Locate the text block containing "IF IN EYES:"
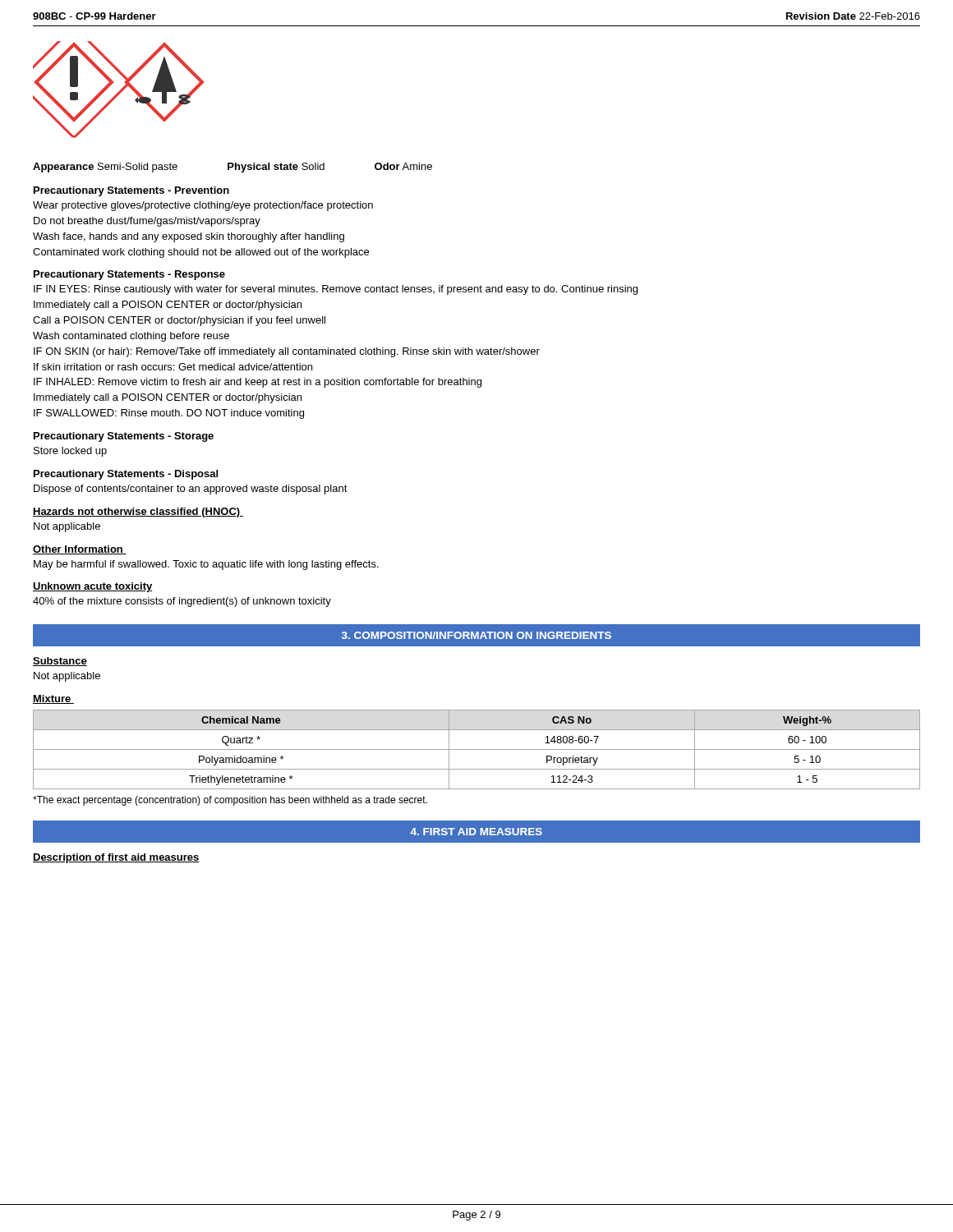 pyautogui.click(x=336, y=351)
